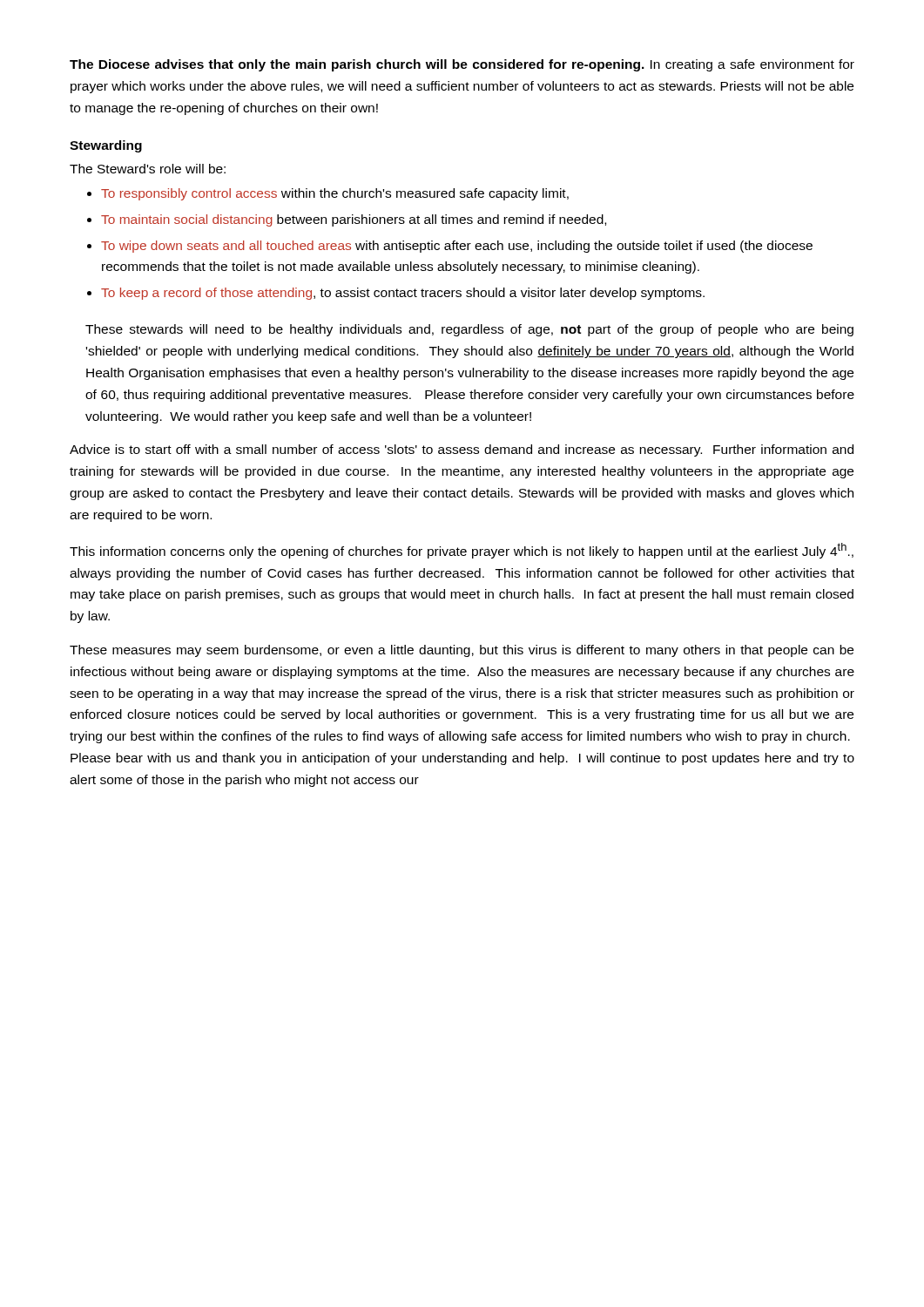Find the element starting "To responsibly control access within the church's"
The width and height of the screenshot is (924, 1307).
[335, 193]
